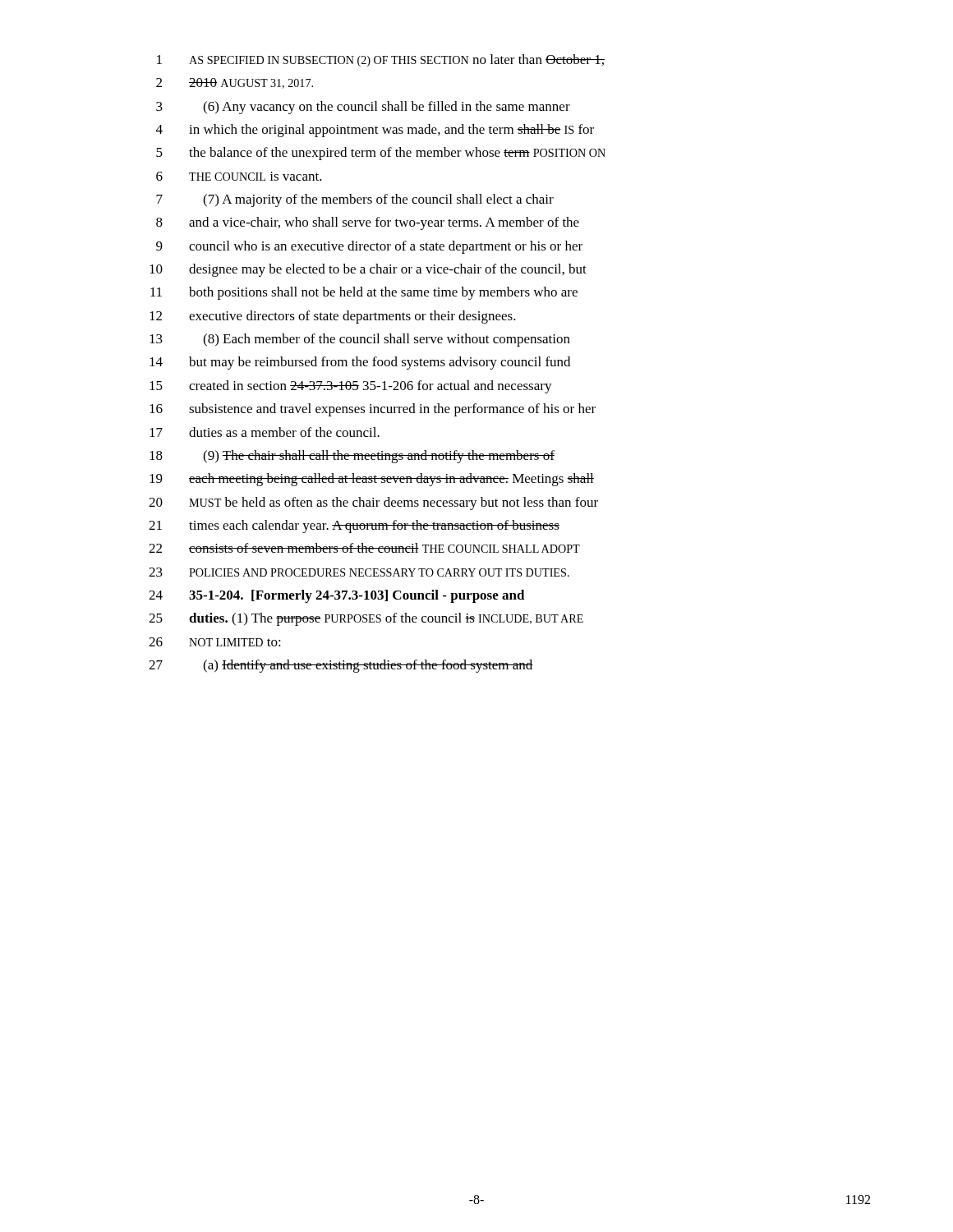The width and height of the screenshot is (953, 1232).
Task: Locate the block of text that opens with "13 (8) Each member"
Action: (x=501, y=386)
